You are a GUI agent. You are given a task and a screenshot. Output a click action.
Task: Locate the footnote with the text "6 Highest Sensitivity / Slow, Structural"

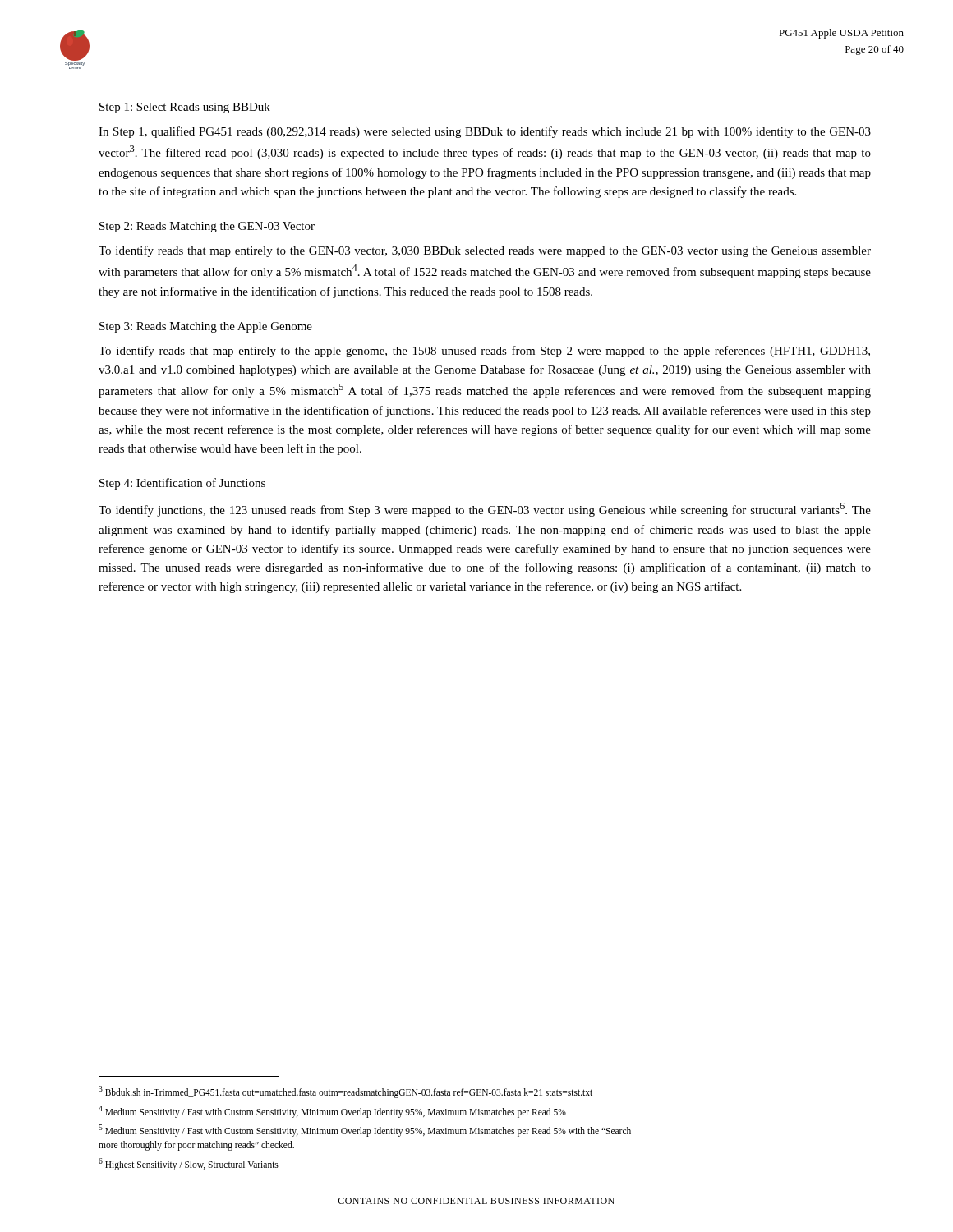point(188,1163)
